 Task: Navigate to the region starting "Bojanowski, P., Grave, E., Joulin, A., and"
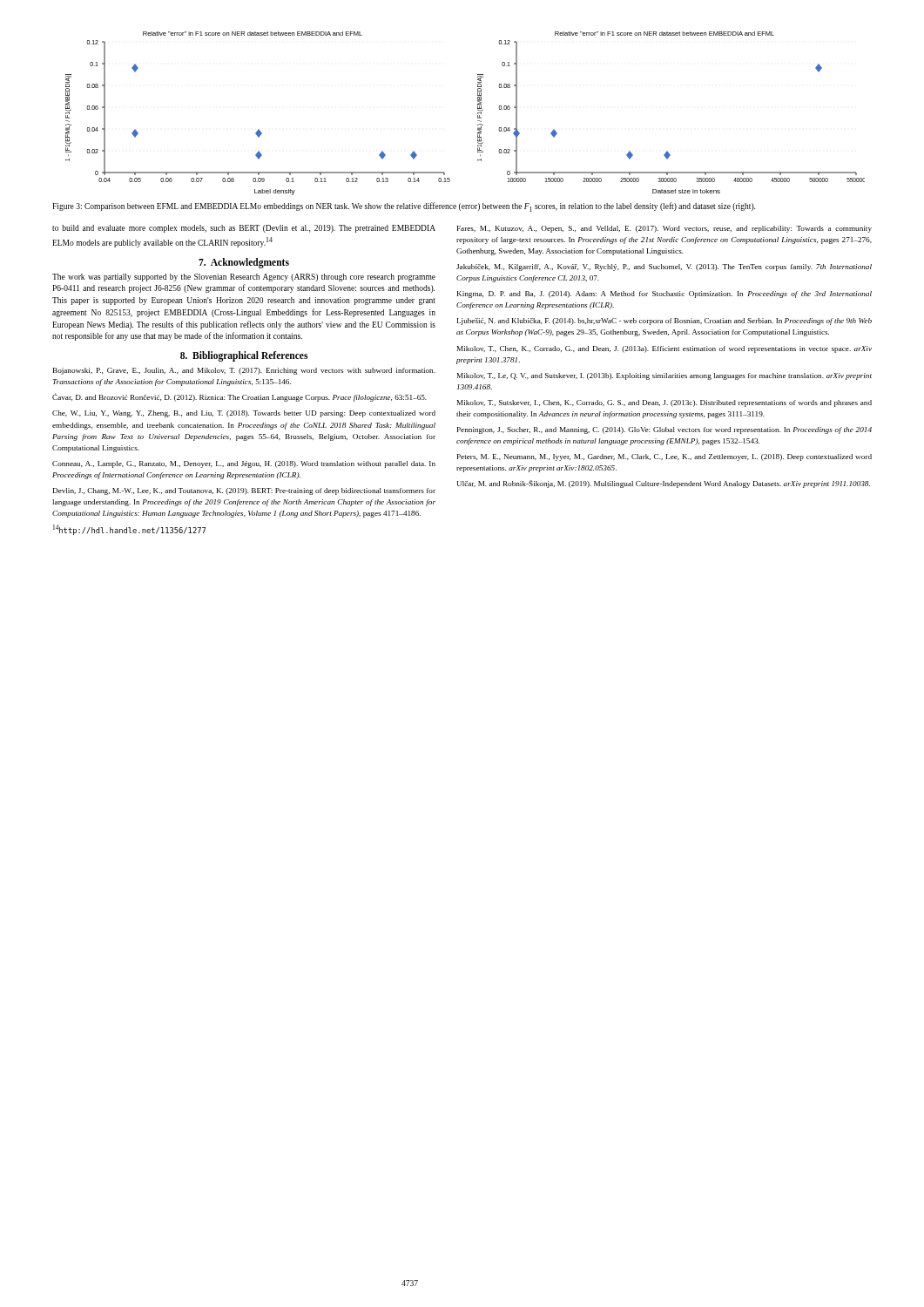tap(244, 376)
